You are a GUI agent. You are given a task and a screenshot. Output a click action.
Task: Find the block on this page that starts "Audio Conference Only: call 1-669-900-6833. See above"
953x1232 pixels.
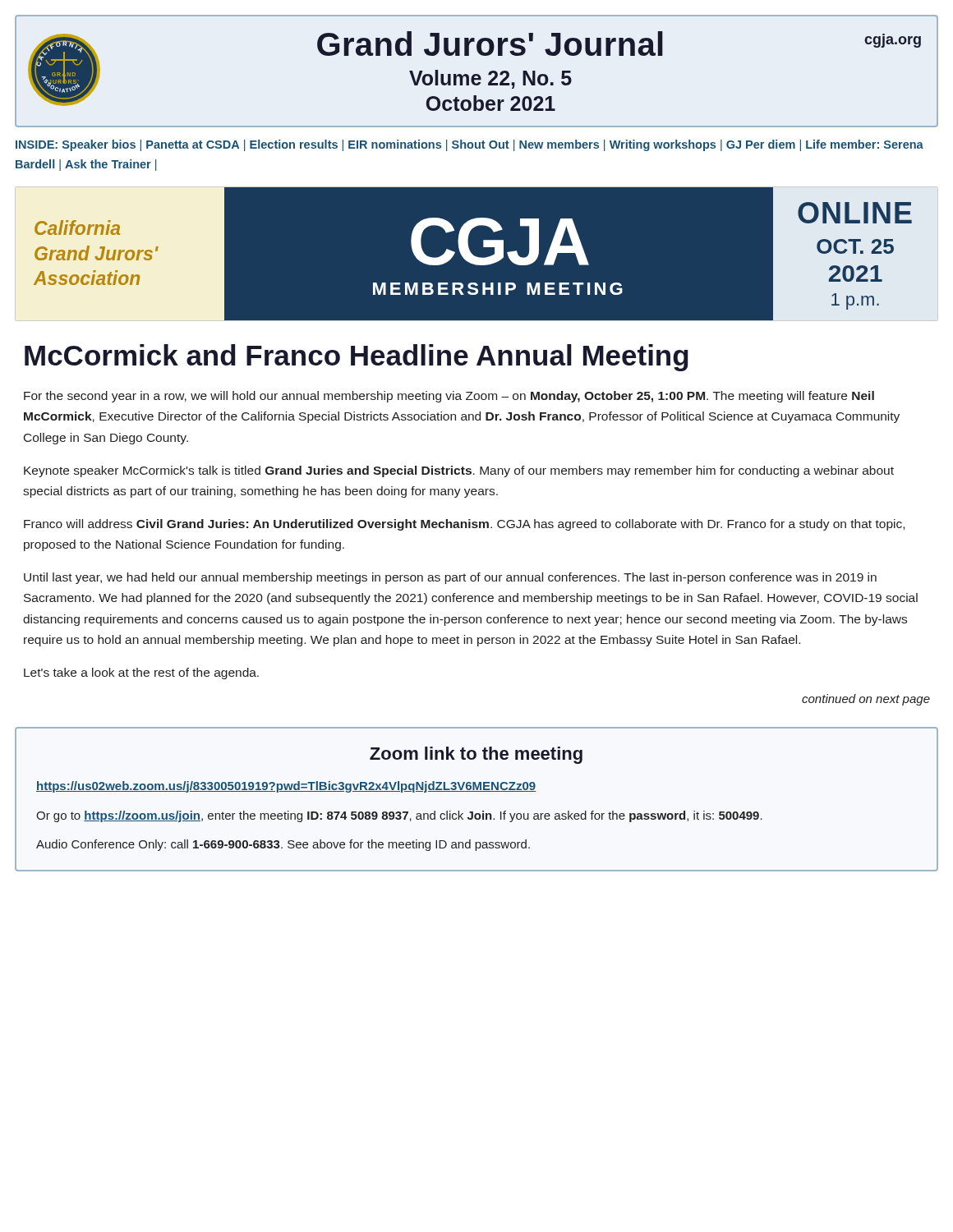[x=283, y=844]
